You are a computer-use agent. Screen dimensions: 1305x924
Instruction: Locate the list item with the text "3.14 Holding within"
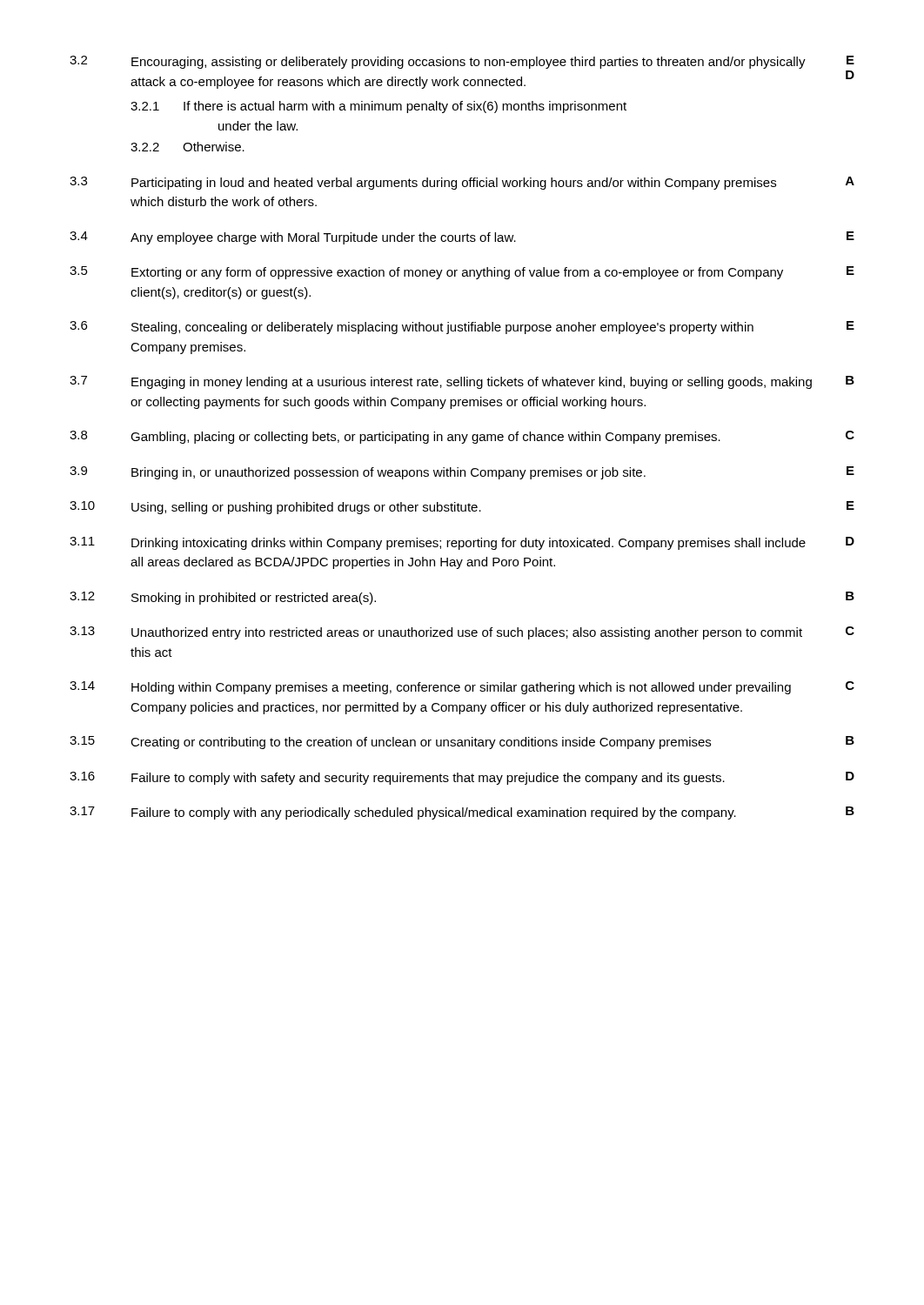[462, 697]
